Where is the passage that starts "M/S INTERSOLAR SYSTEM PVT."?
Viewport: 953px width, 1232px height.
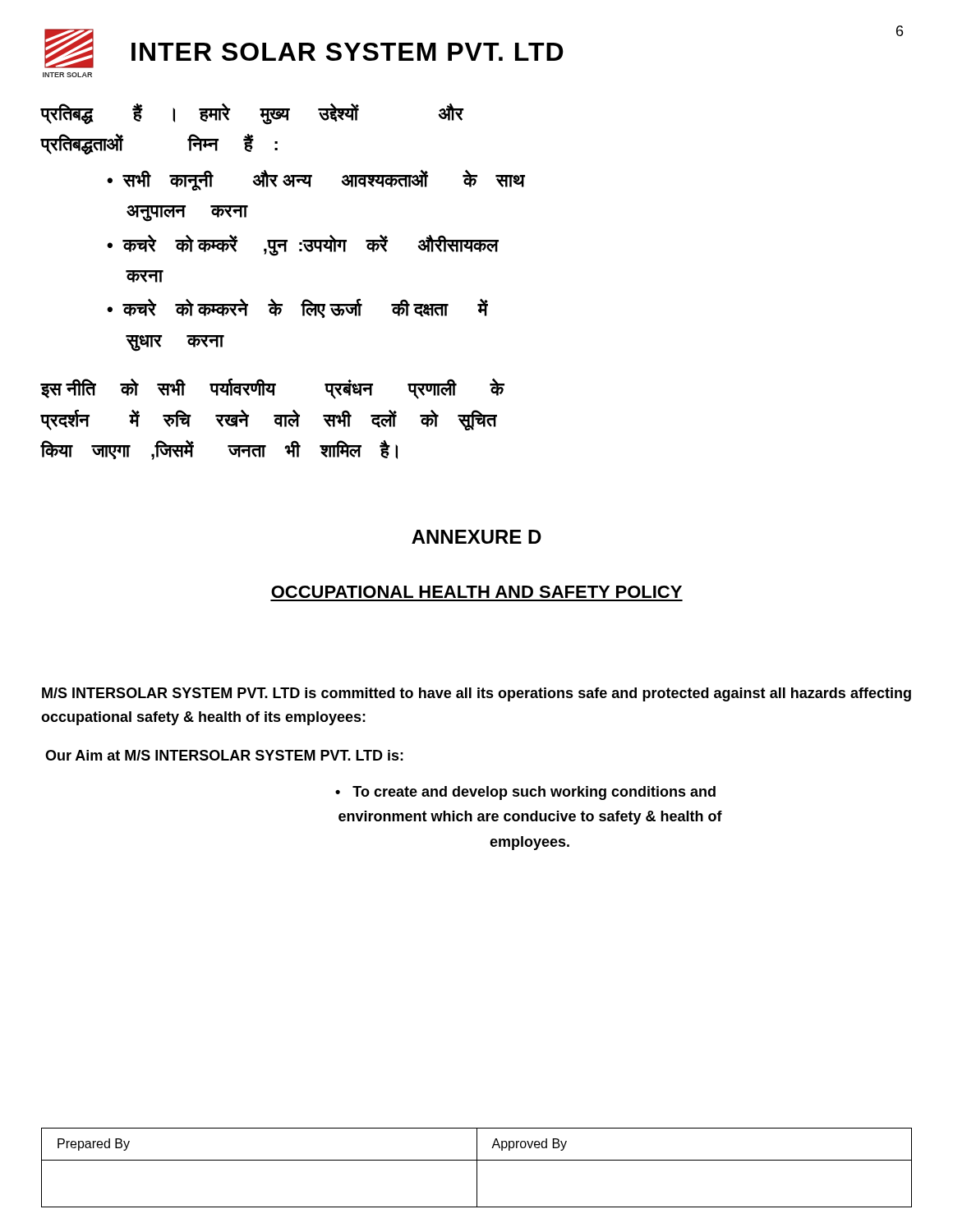click(x=476, y=705)
